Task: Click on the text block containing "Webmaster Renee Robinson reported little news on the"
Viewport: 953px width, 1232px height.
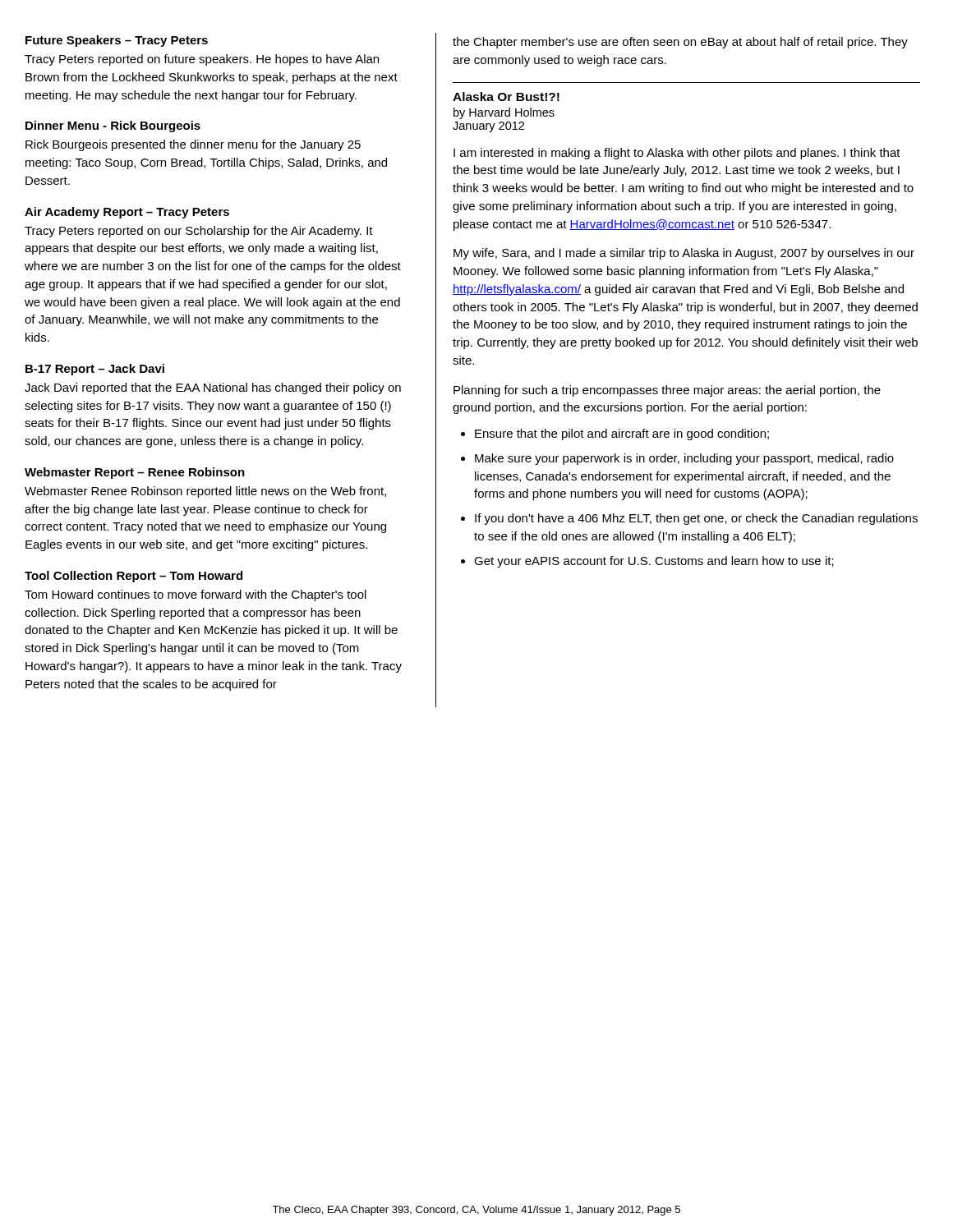Action: pos(206,517)
